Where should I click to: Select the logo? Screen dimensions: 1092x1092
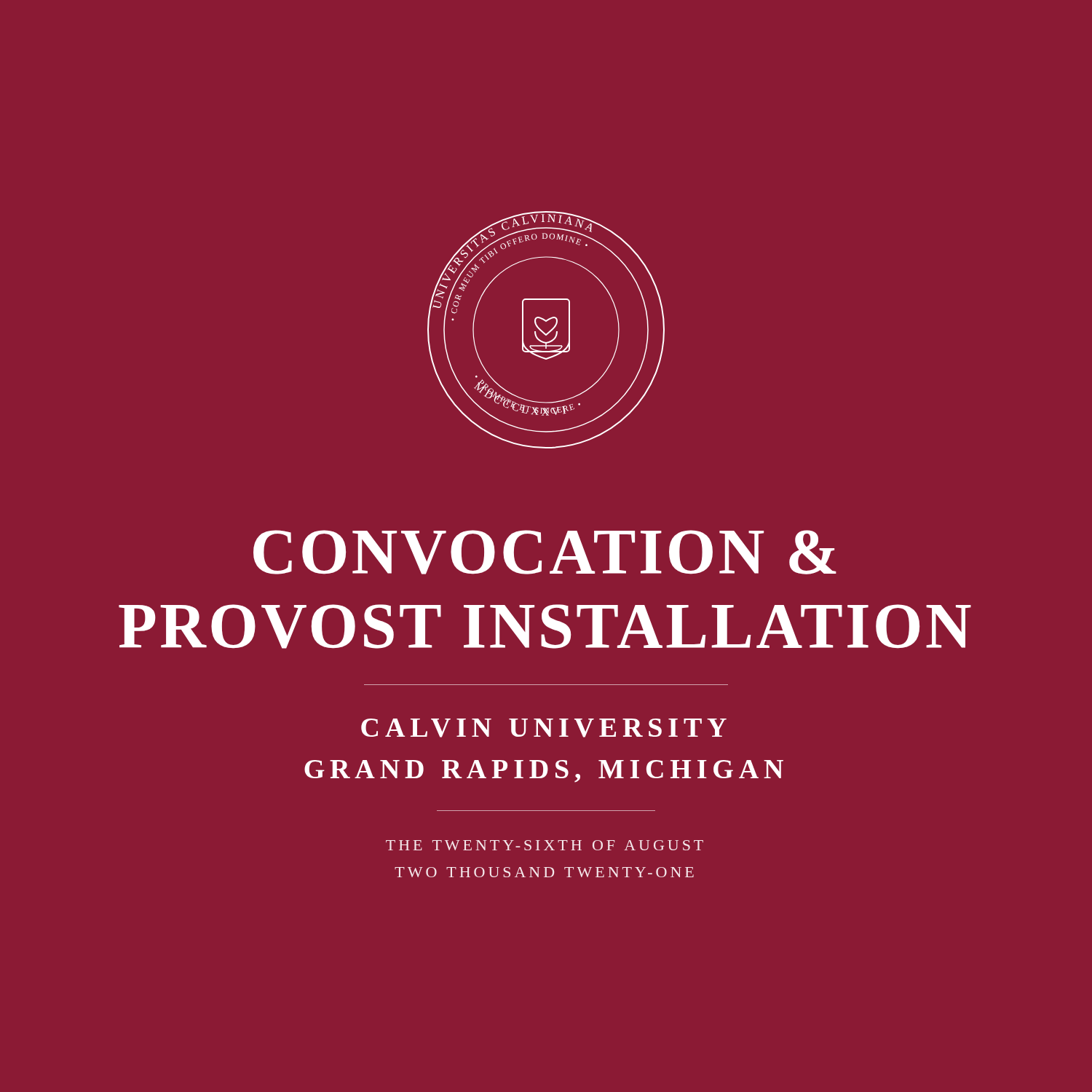pos(546,332)
